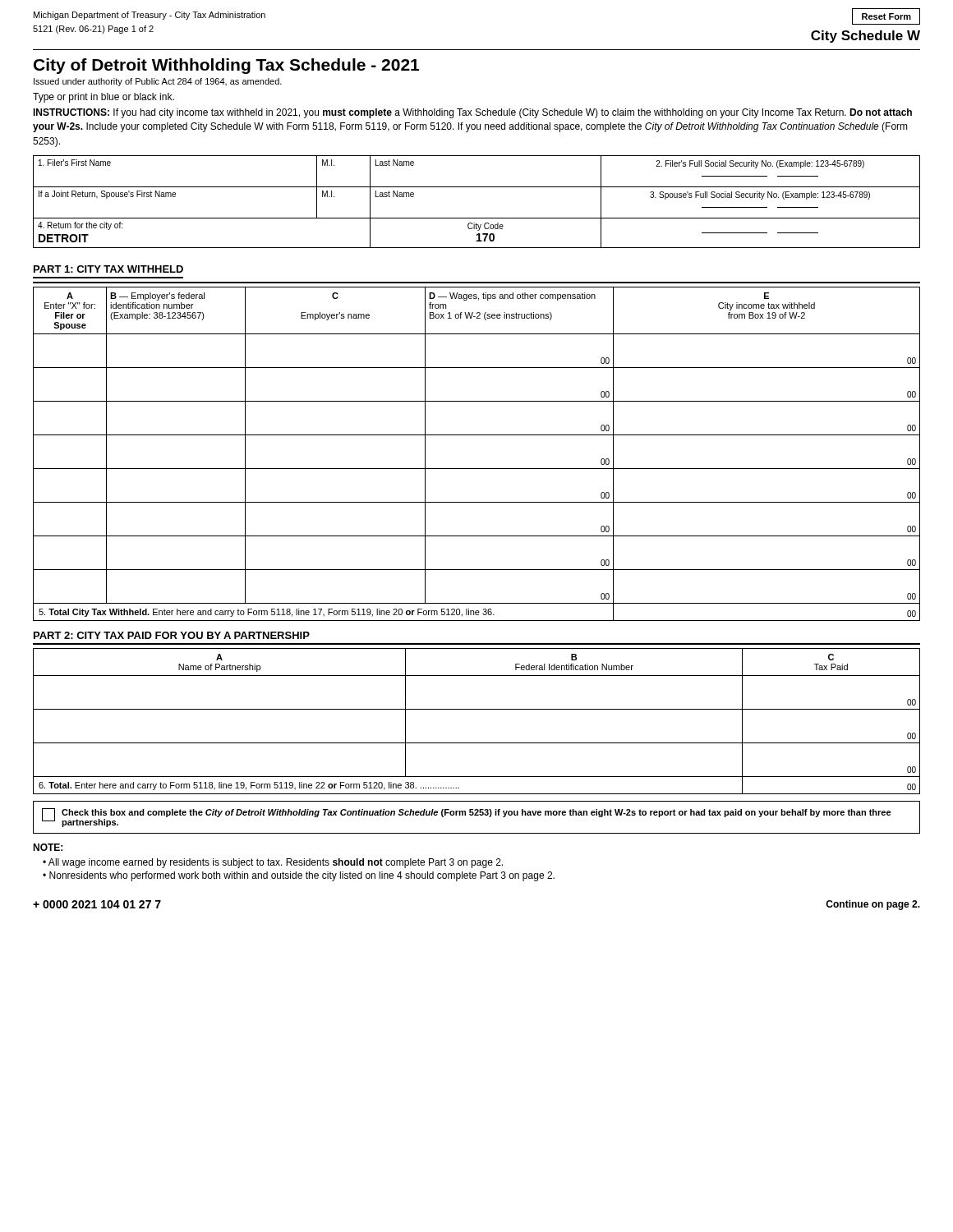The height and width of the screenshot is (1232, 953).
Task: Select the block starting "City of Detroit Withholding Tax Schedule - 2021"
Action: (x=226, y=64)
